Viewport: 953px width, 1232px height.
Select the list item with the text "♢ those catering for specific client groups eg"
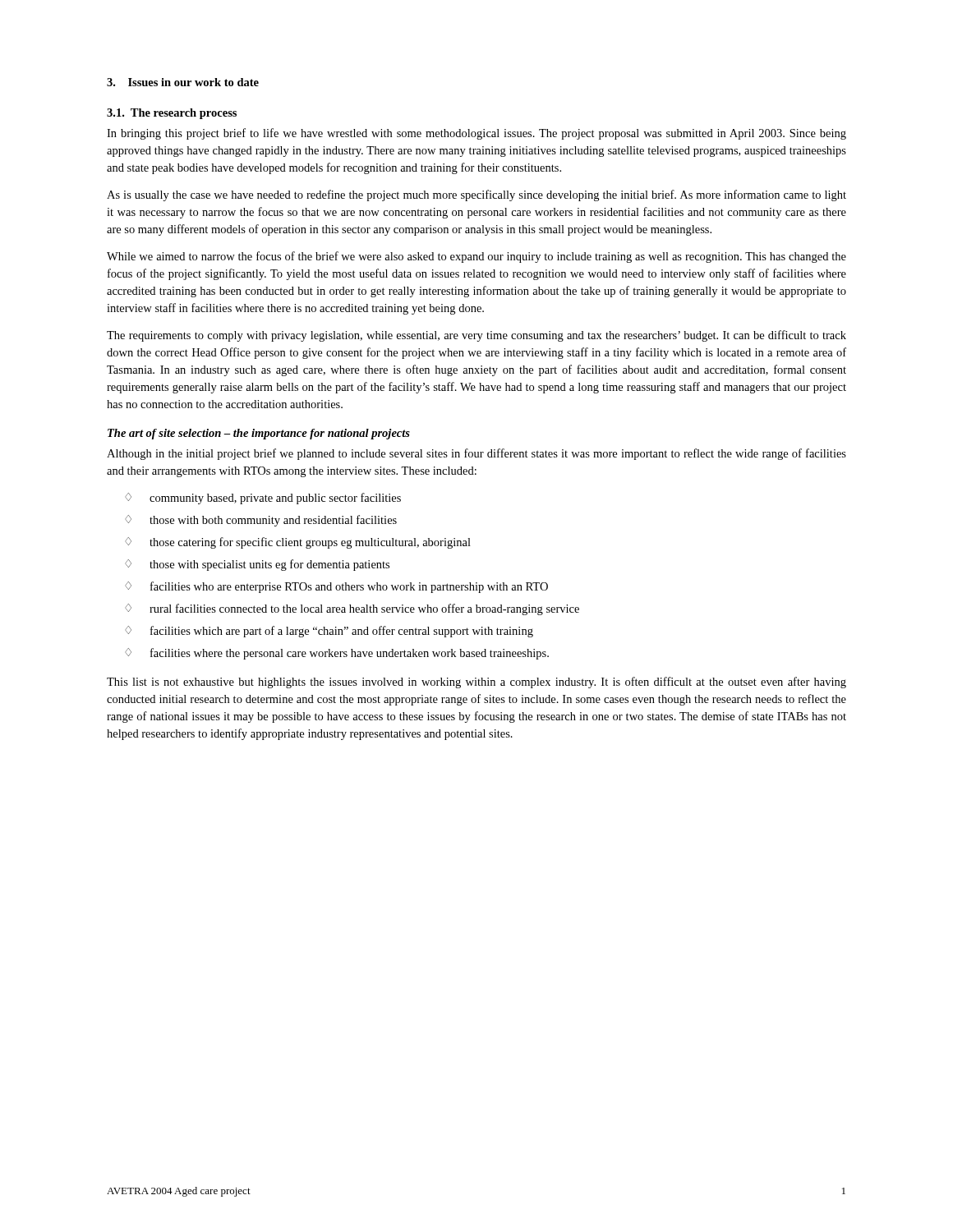pos(298,543)
